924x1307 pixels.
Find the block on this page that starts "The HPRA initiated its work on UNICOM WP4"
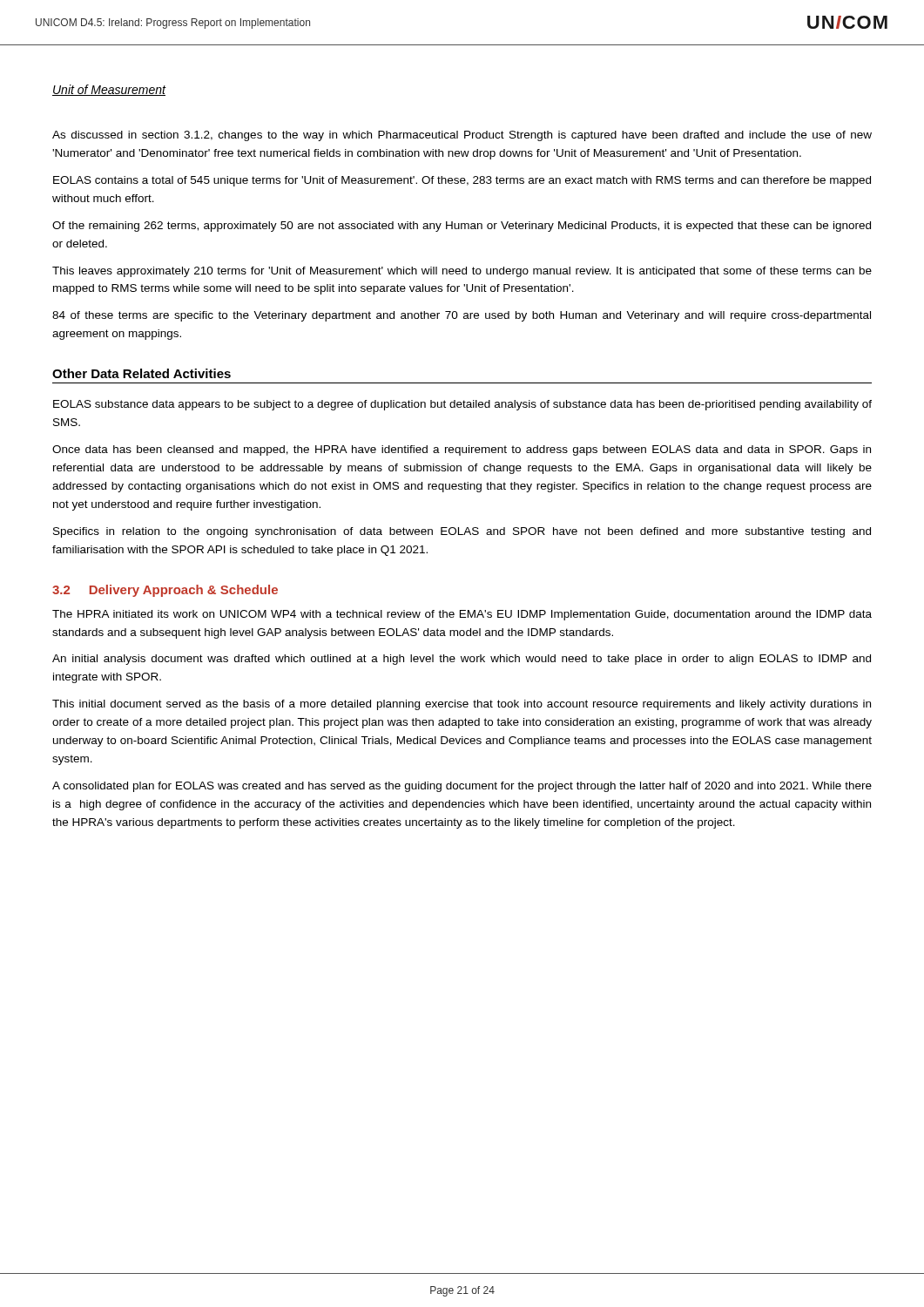[x=462, y=624]
